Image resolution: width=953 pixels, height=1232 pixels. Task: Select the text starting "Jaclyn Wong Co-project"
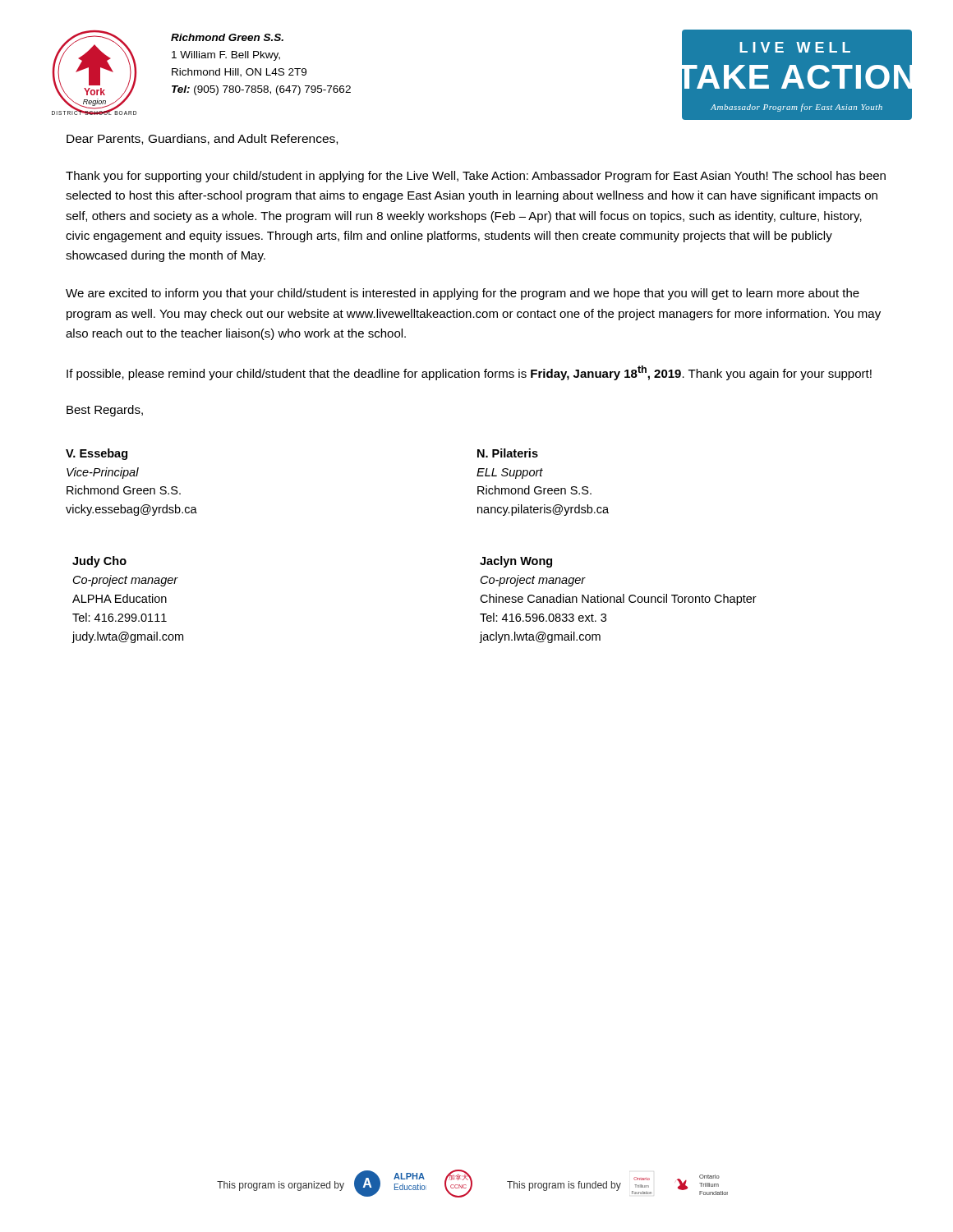pos(683,599)
